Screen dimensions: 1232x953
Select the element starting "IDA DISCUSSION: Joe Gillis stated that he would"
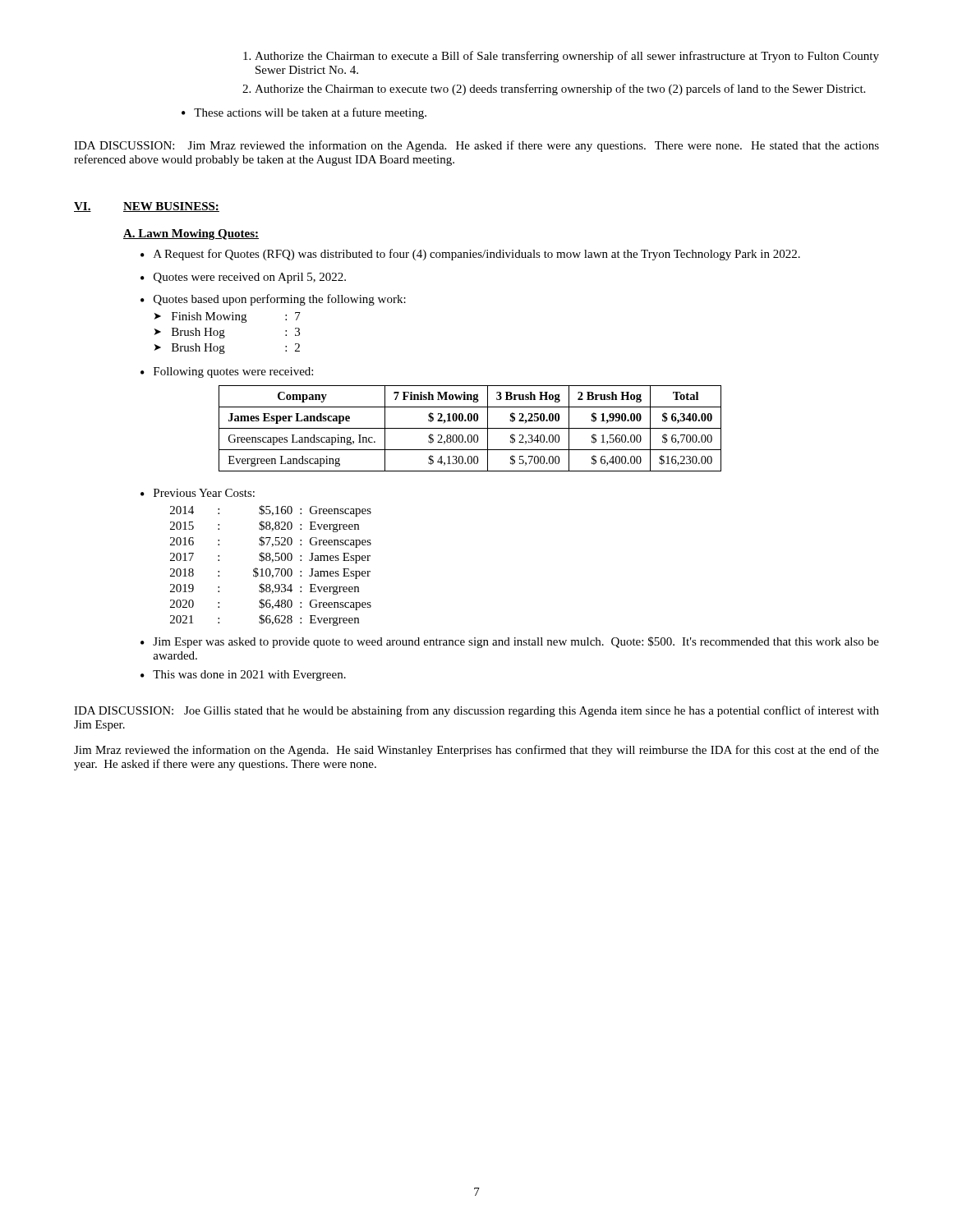pyautogui.click(x=476, y=718)
